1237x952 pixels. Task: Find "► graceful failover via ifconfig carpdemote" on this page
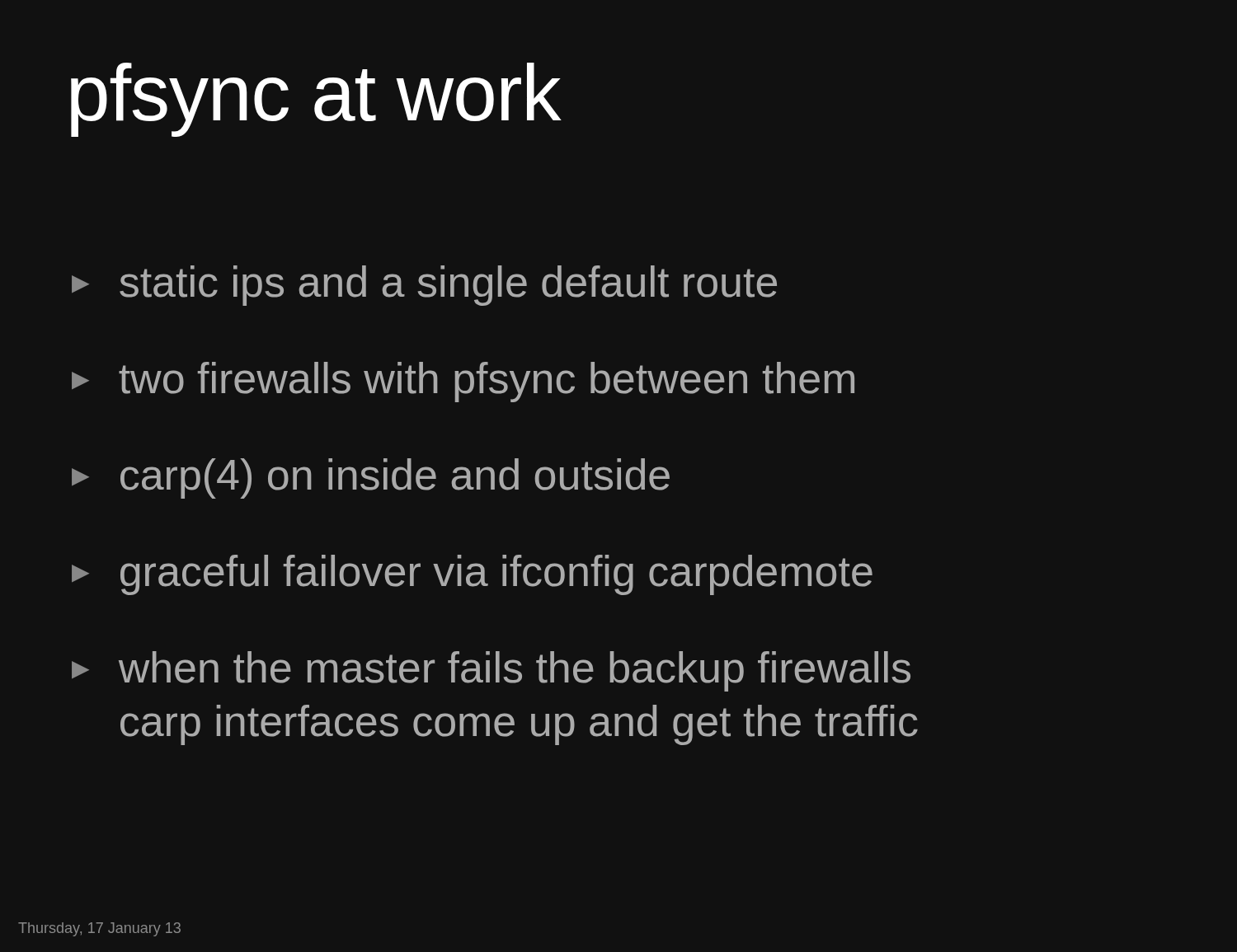470,572
